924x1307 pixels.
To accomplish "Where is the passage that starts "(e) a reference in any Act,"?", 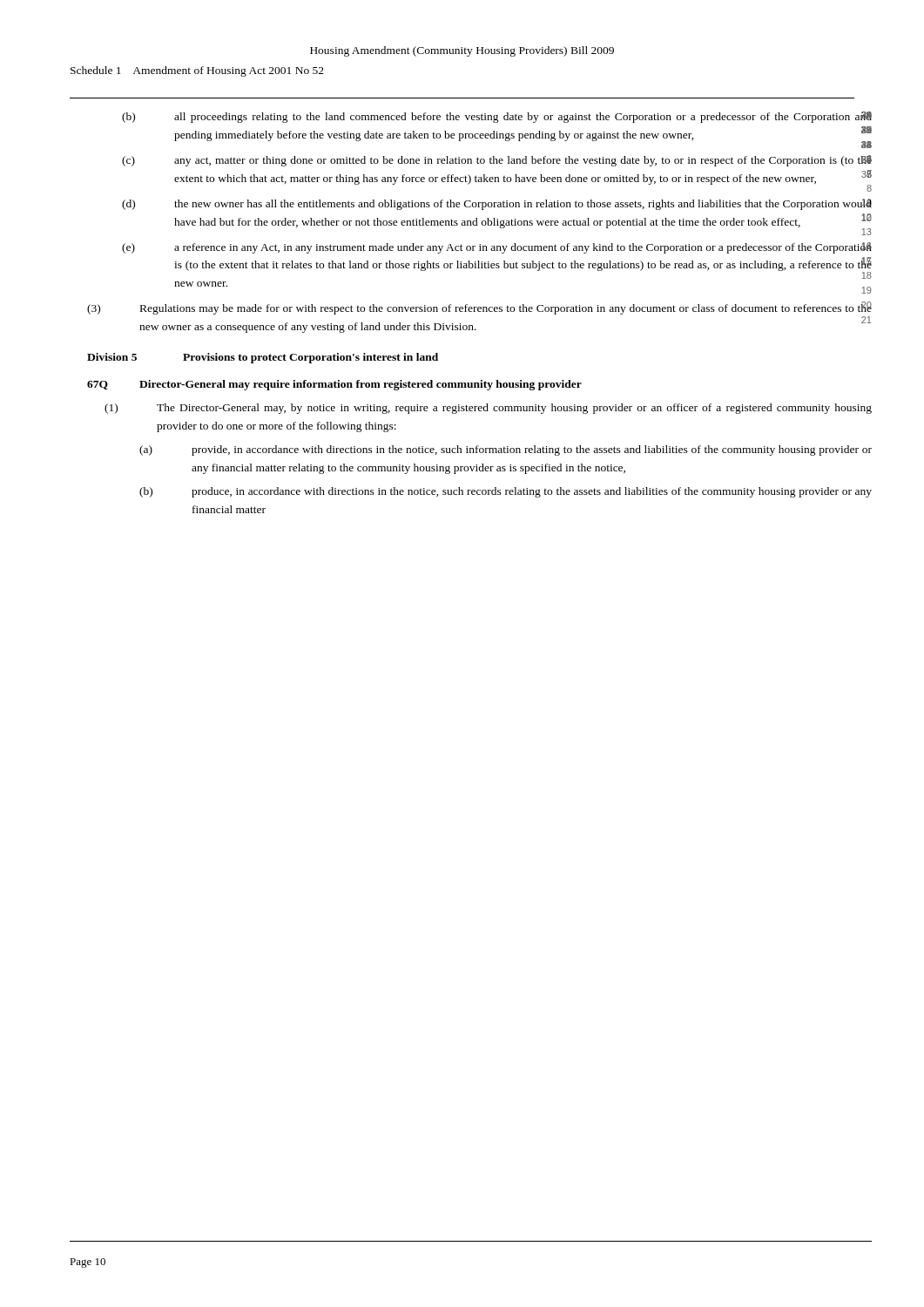I will [x=471, y=266].
